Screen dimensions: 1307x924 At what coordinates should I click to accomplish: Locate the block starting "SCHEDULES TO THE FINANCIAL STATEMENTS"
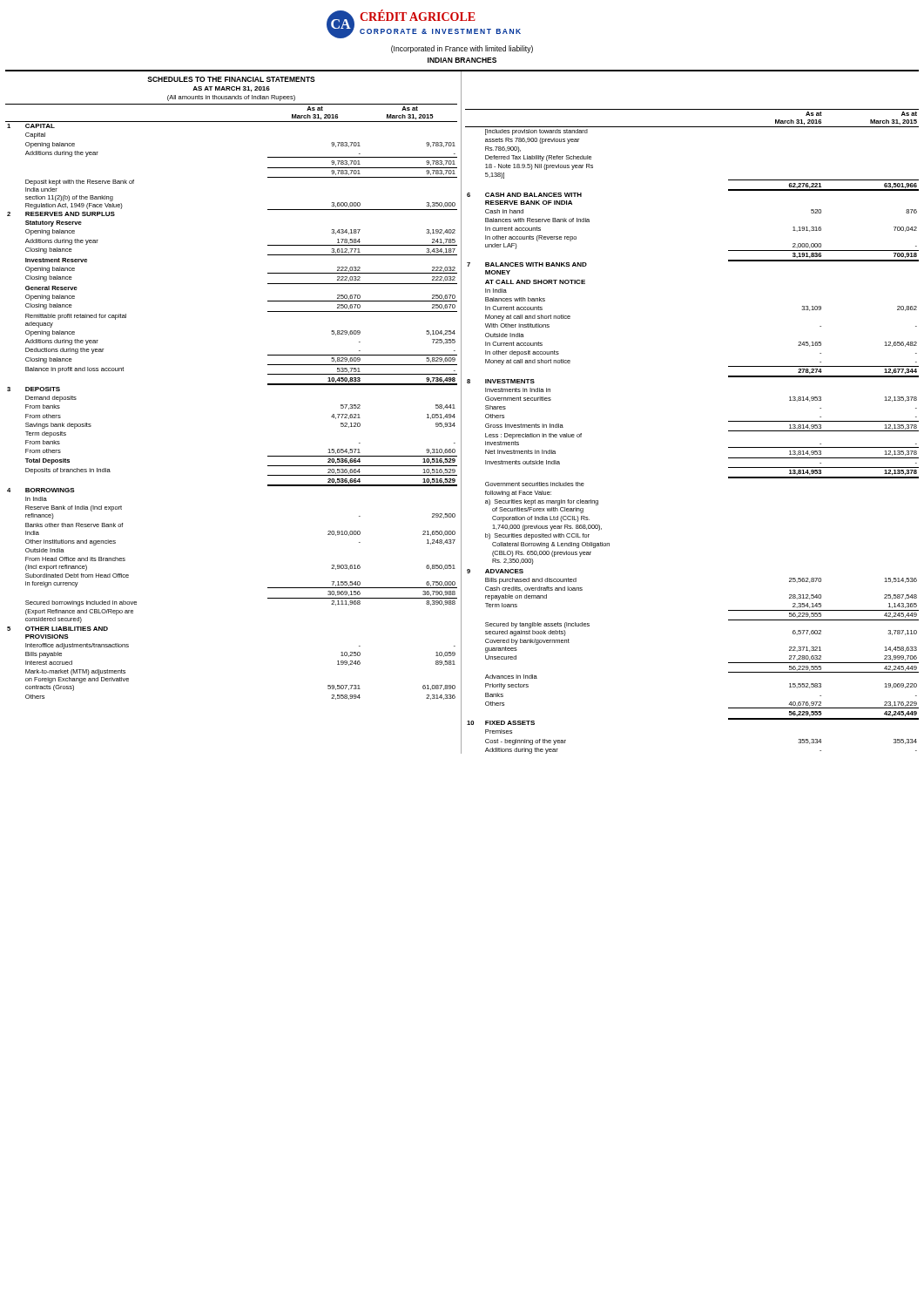point(231,79)
